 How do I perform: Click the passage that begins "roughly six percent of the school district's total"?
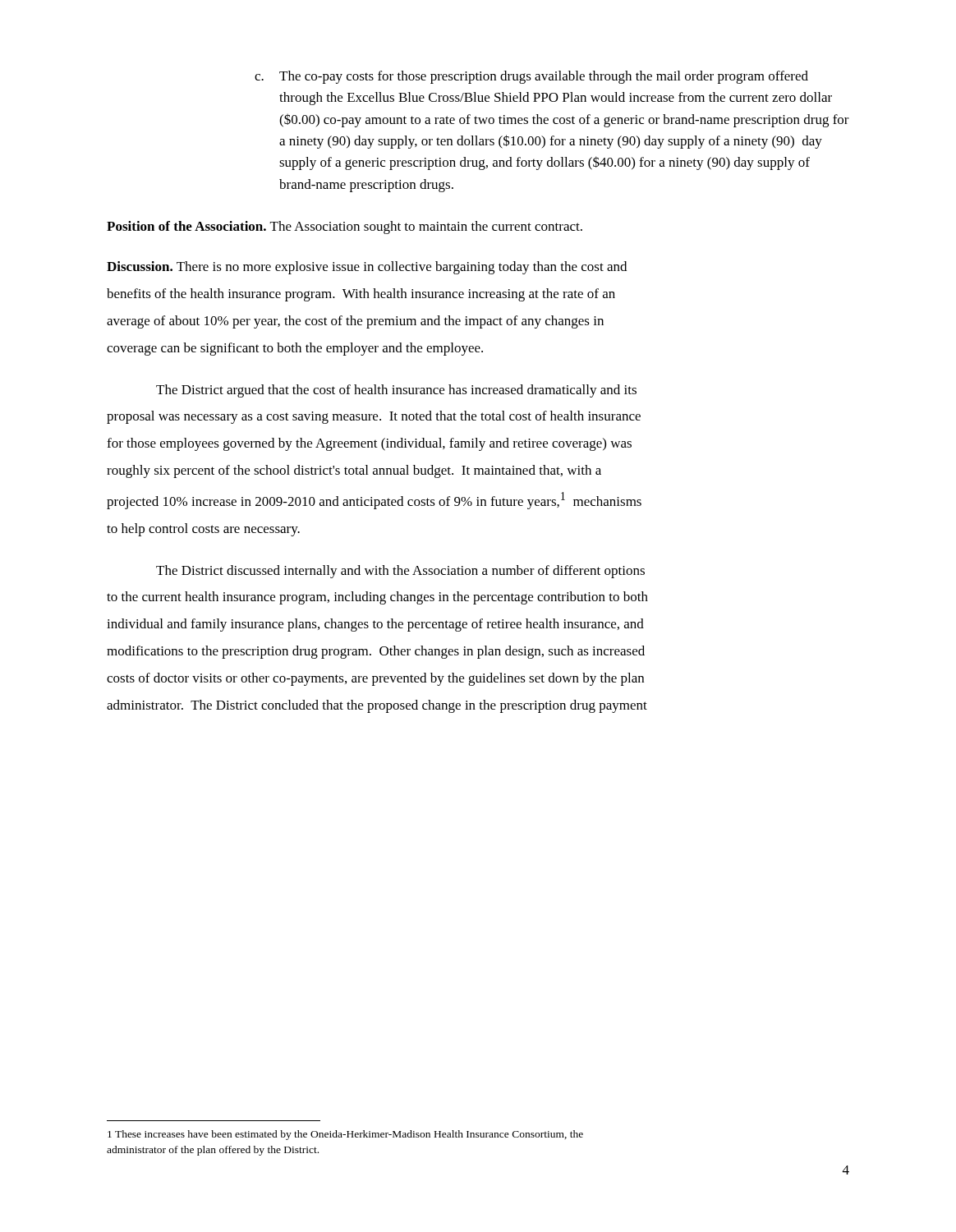point(354,470)
